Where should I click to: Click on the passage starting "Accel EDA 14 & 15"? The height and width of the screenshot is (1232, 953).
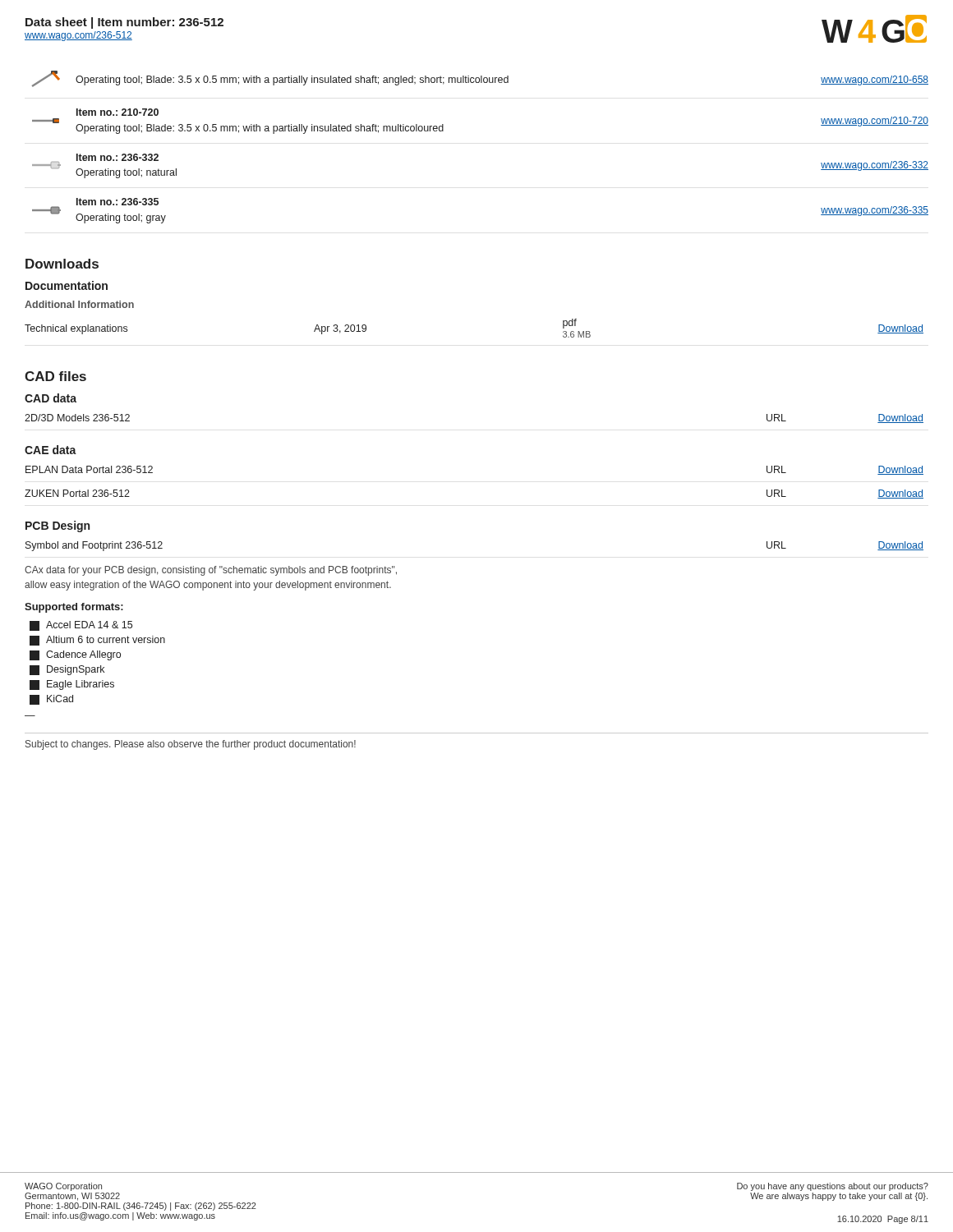click(81, 625)
